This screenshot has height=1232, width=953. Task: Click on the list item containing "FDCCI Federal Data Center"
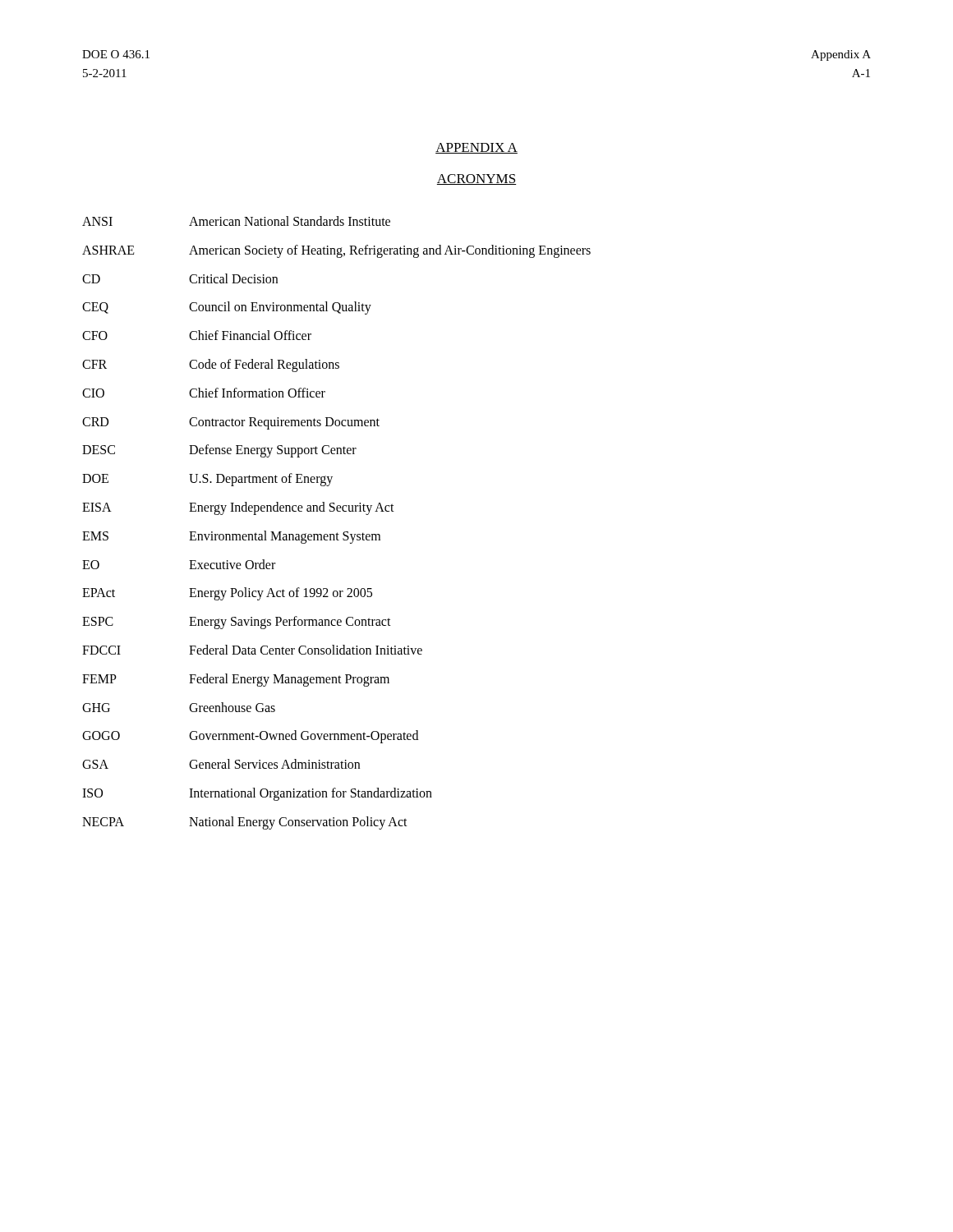pyautogui.click(x=252, y=650)
